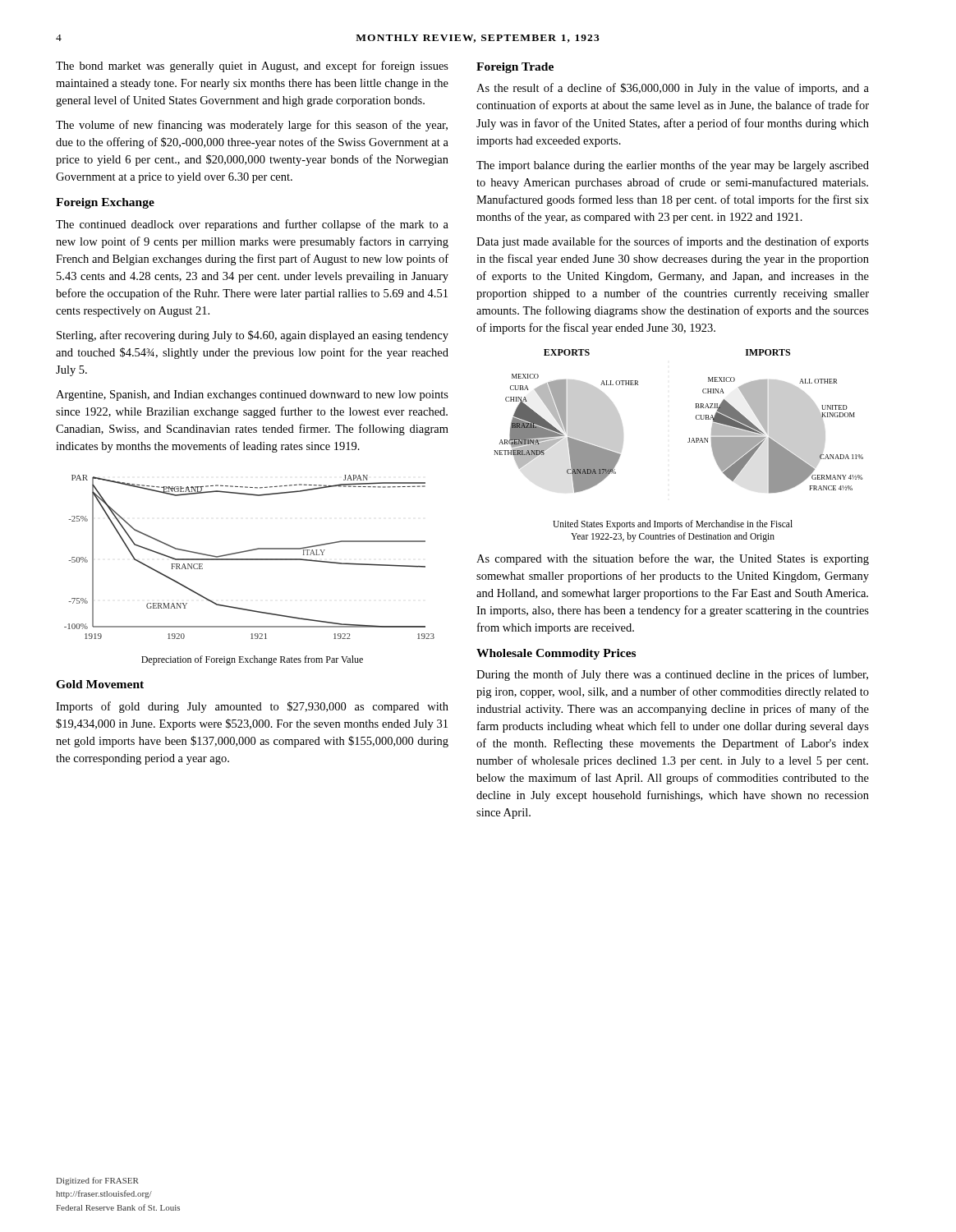Select the line chart

(252, 557)
